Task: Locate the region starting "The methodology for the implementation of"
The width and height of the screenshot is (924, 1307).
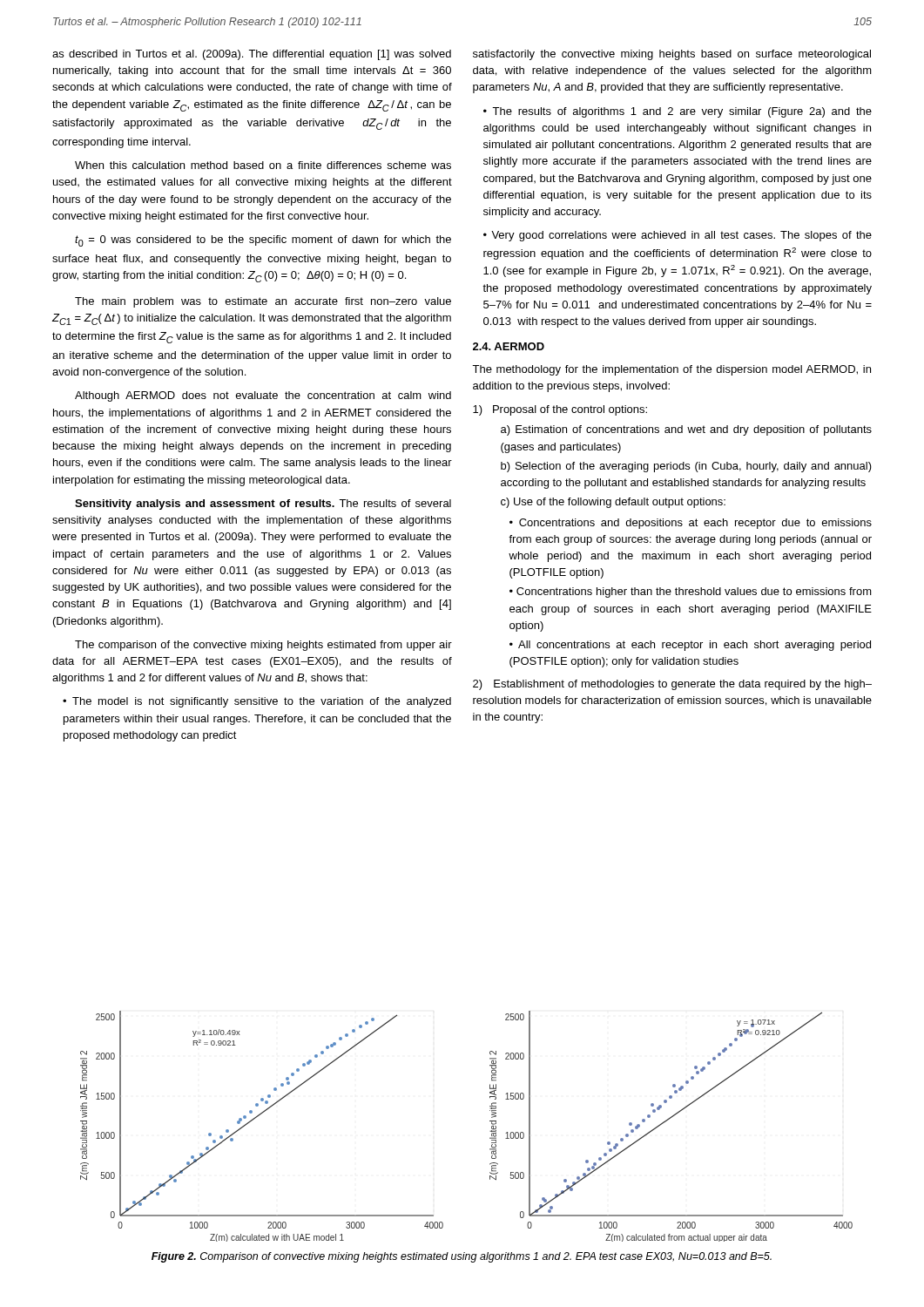Action: pos(672,377)
